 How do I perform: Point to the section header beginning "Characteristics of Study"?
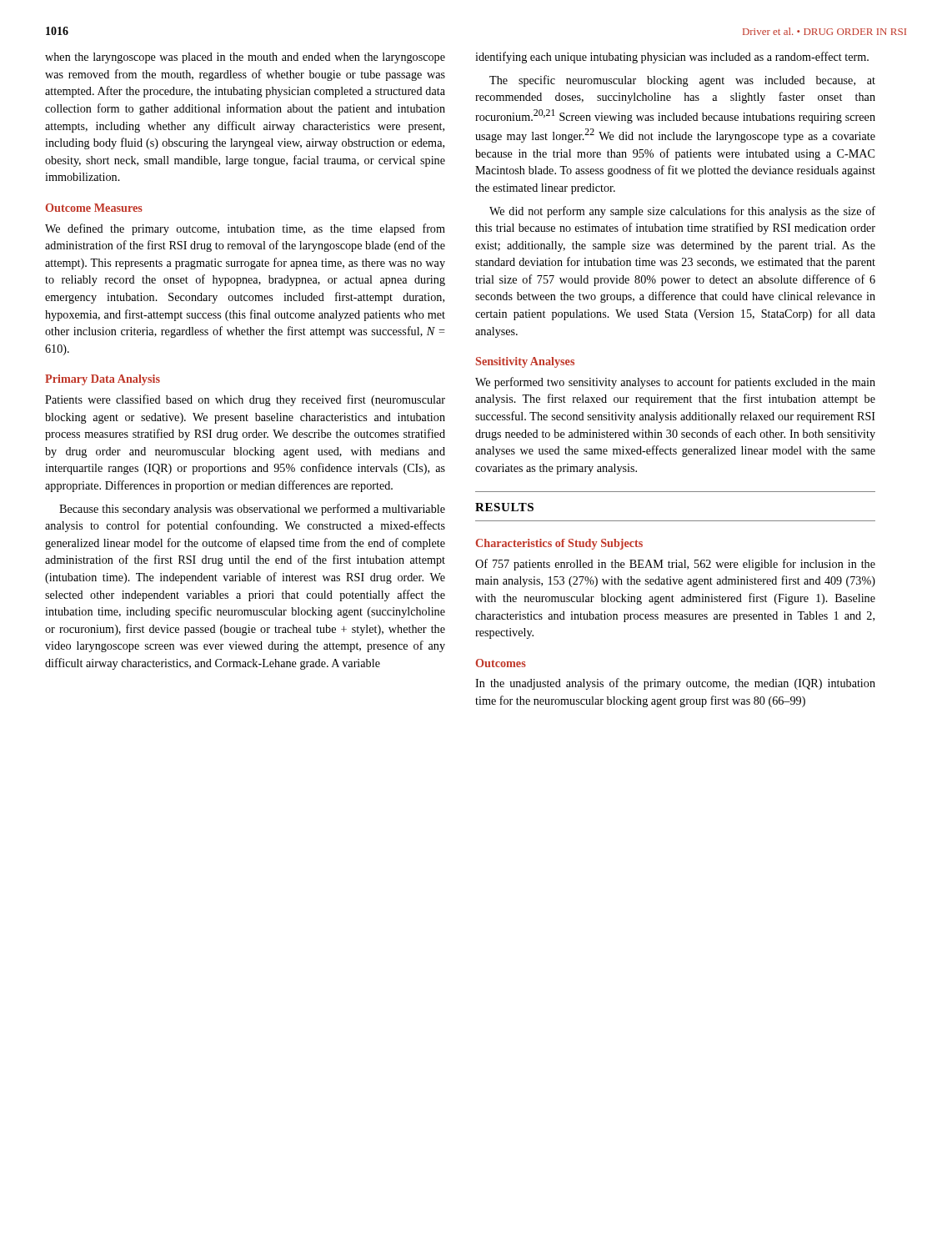pyautogui.click(x=559, y=543)
